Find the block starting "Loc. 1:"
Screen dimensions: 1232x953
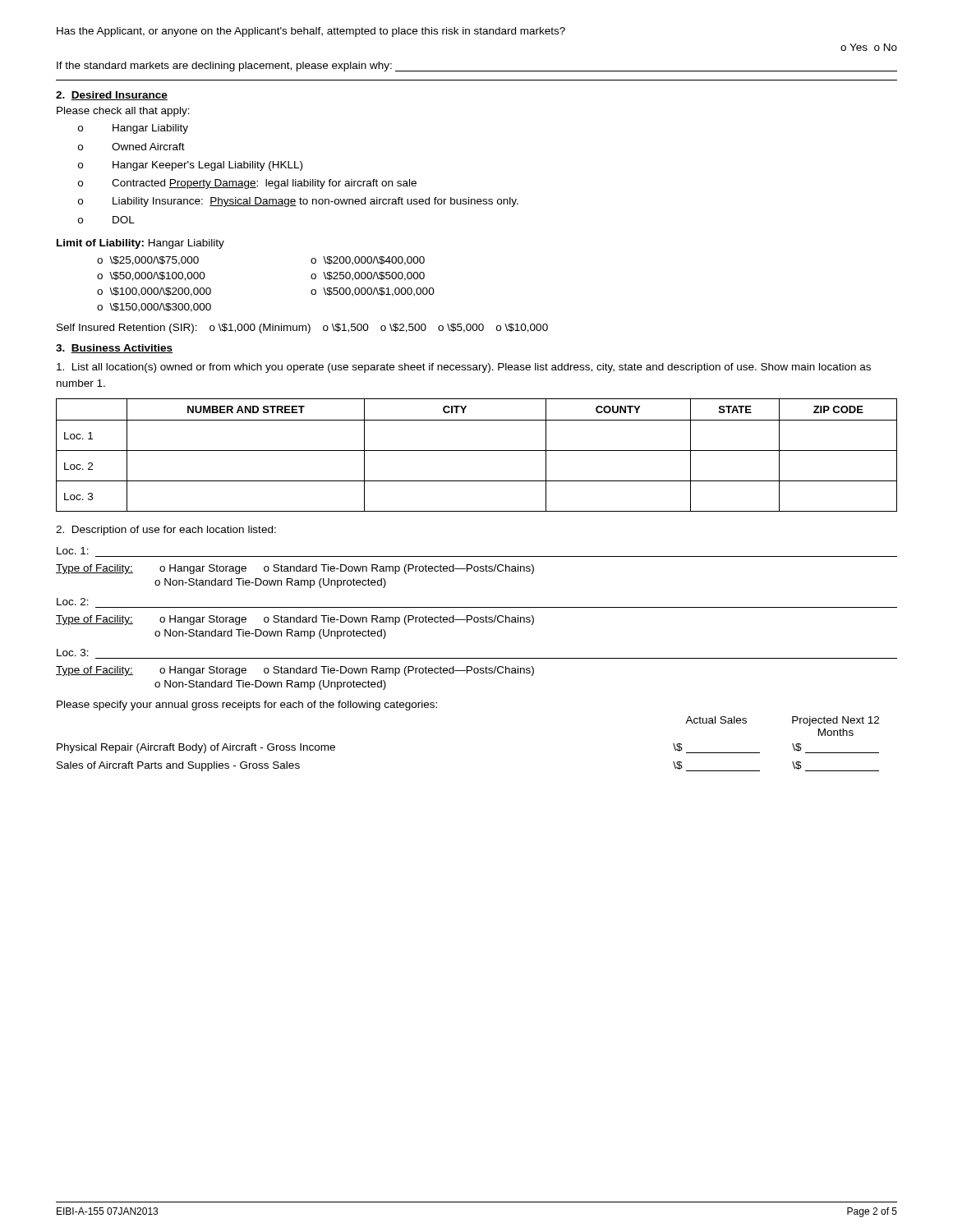[476, 551]
